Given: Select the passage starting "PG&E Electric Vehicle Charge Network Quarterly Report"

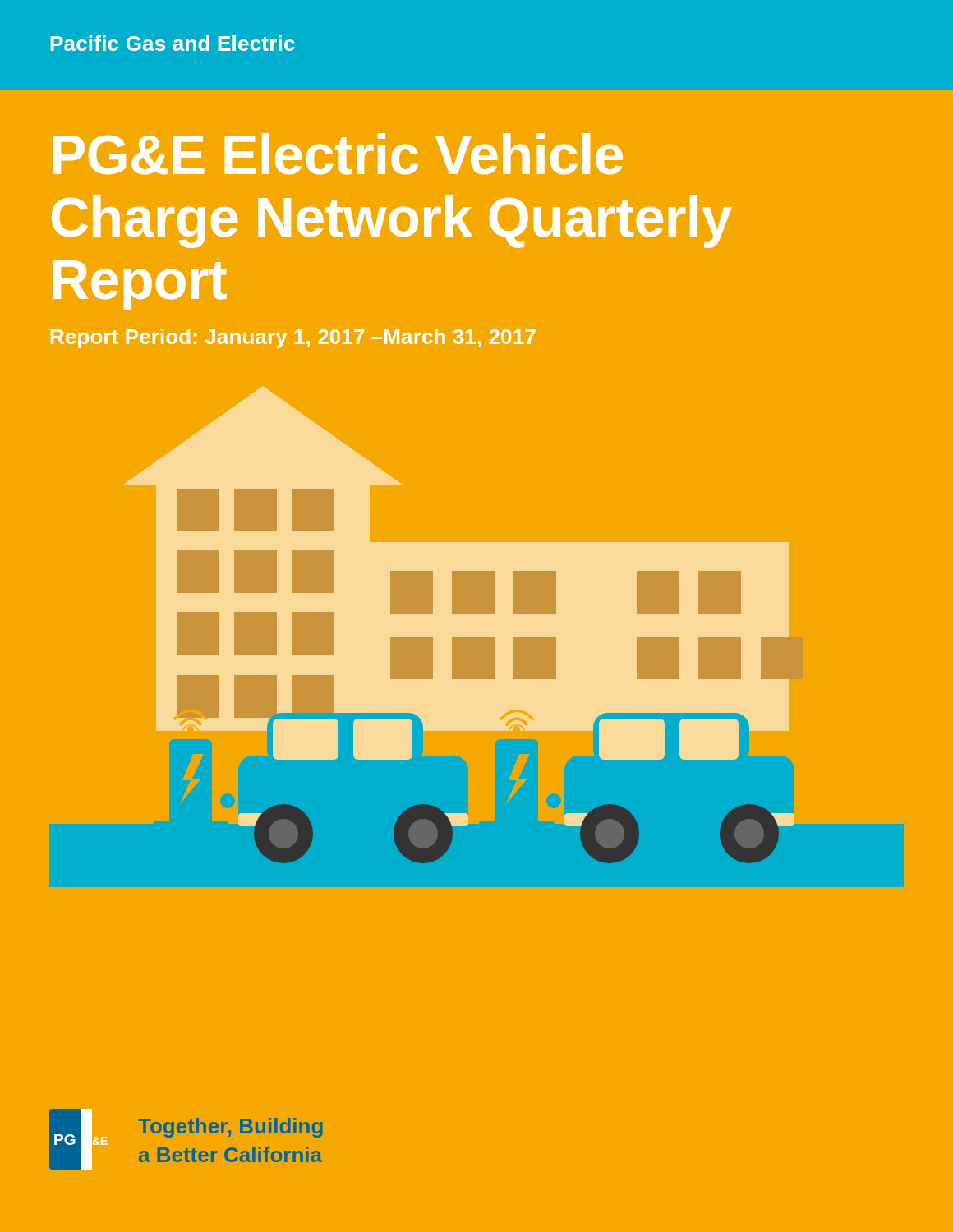Looking at the screenshot, I should (x=419, y=217).
